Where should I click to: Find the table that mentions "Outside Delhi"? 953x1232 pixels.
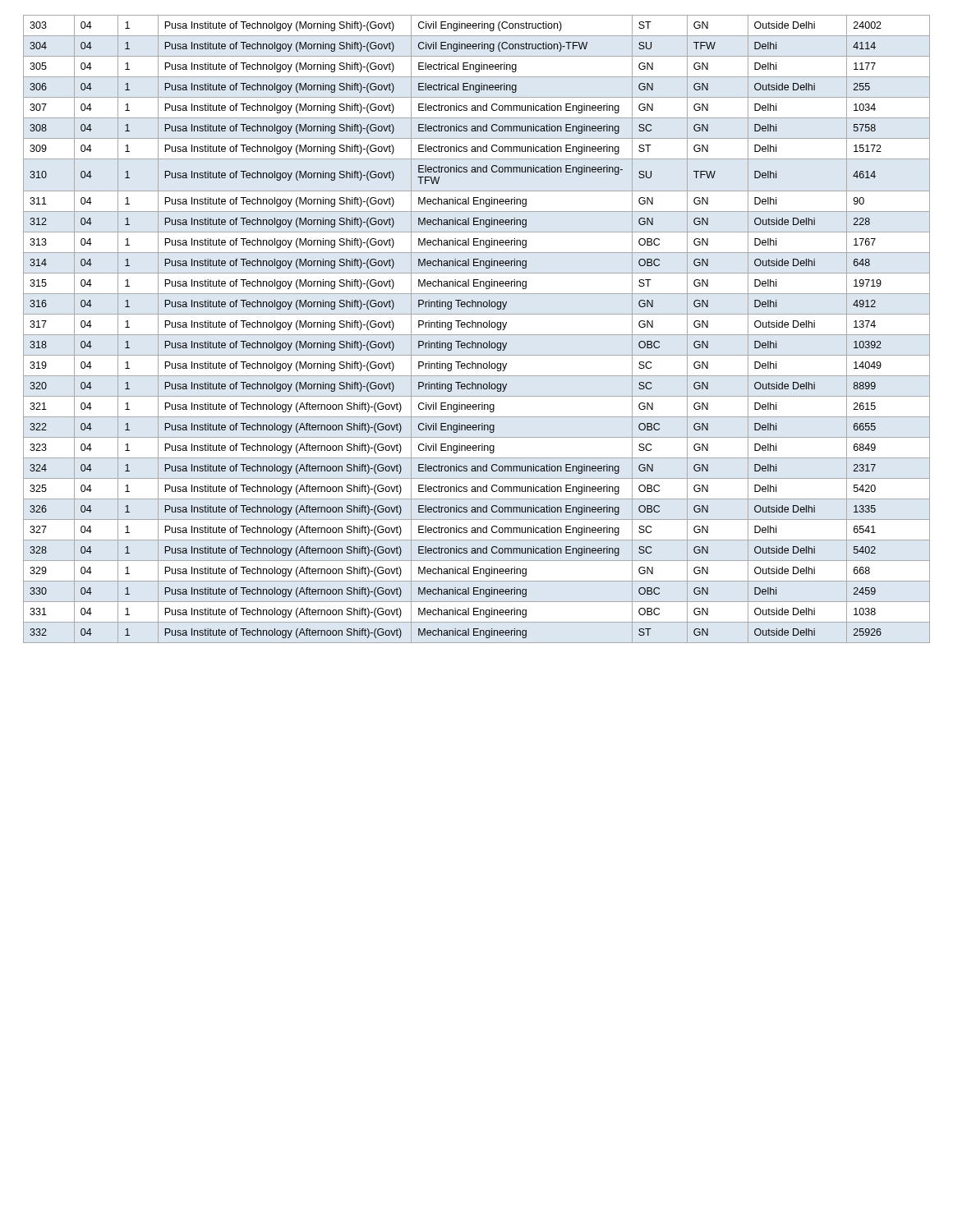tap(476, 329)
